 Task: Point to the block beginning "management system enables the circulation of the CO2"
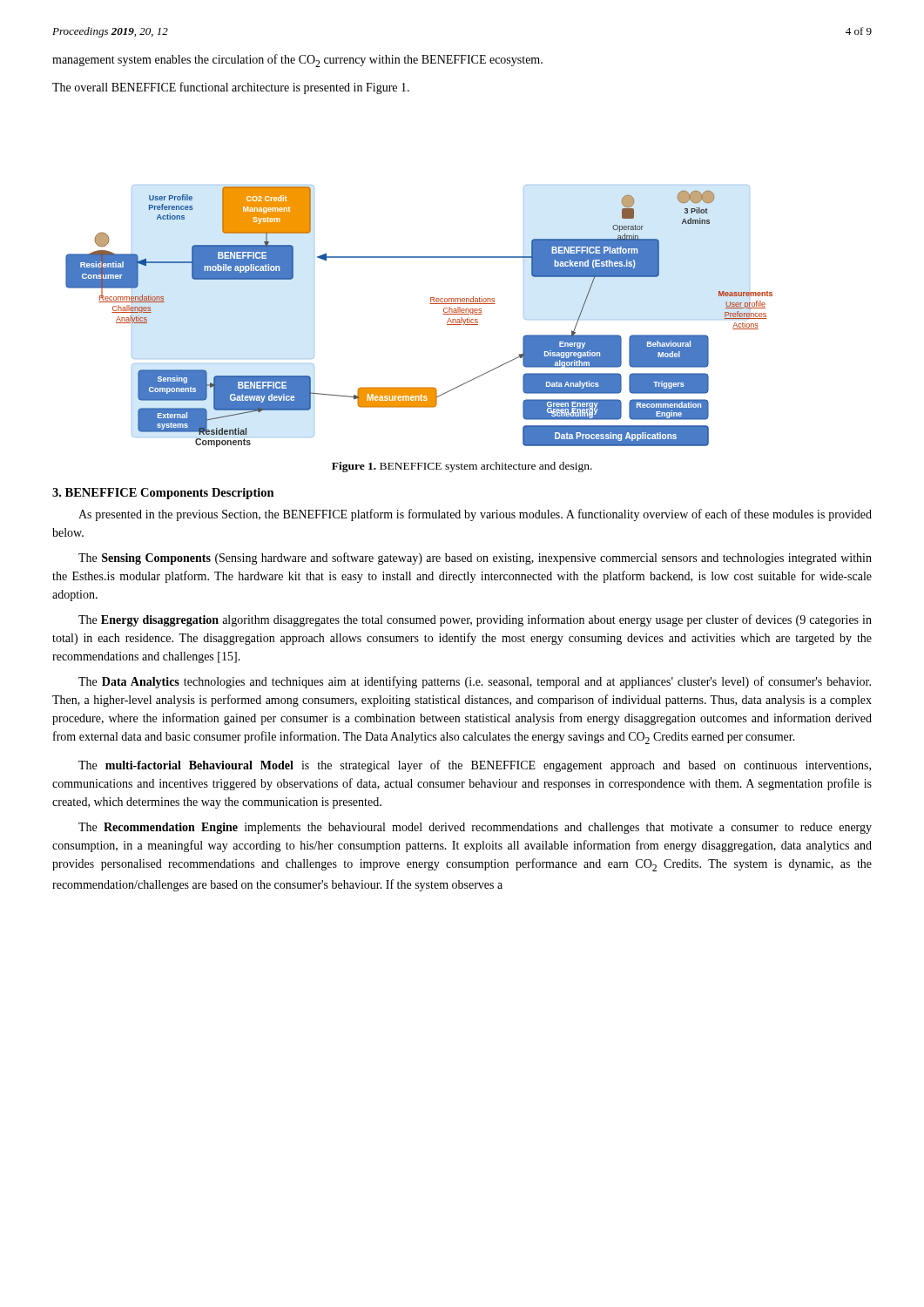462,61
